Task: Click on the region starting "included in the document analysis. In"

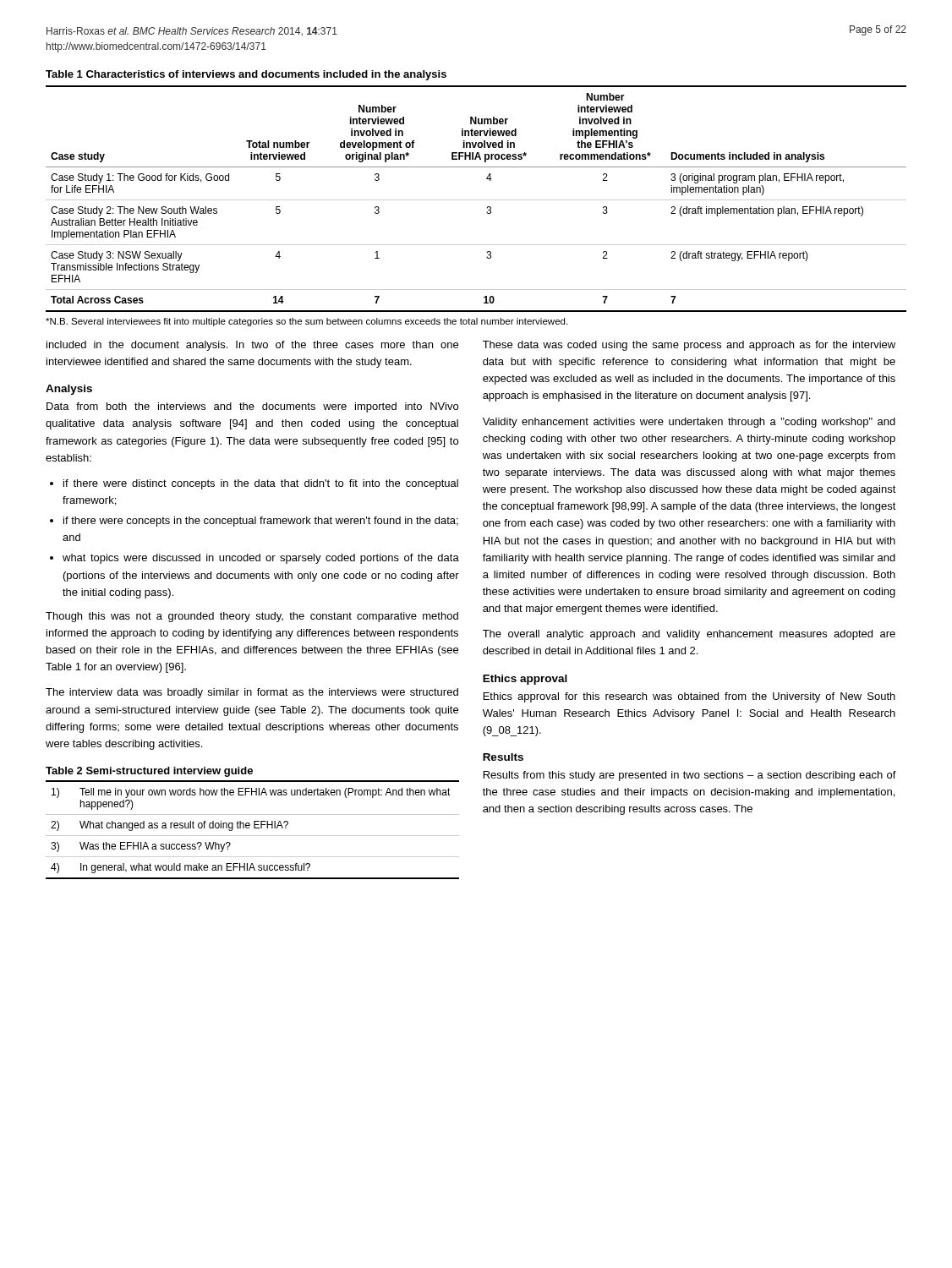Action: (x=252, y=353)
